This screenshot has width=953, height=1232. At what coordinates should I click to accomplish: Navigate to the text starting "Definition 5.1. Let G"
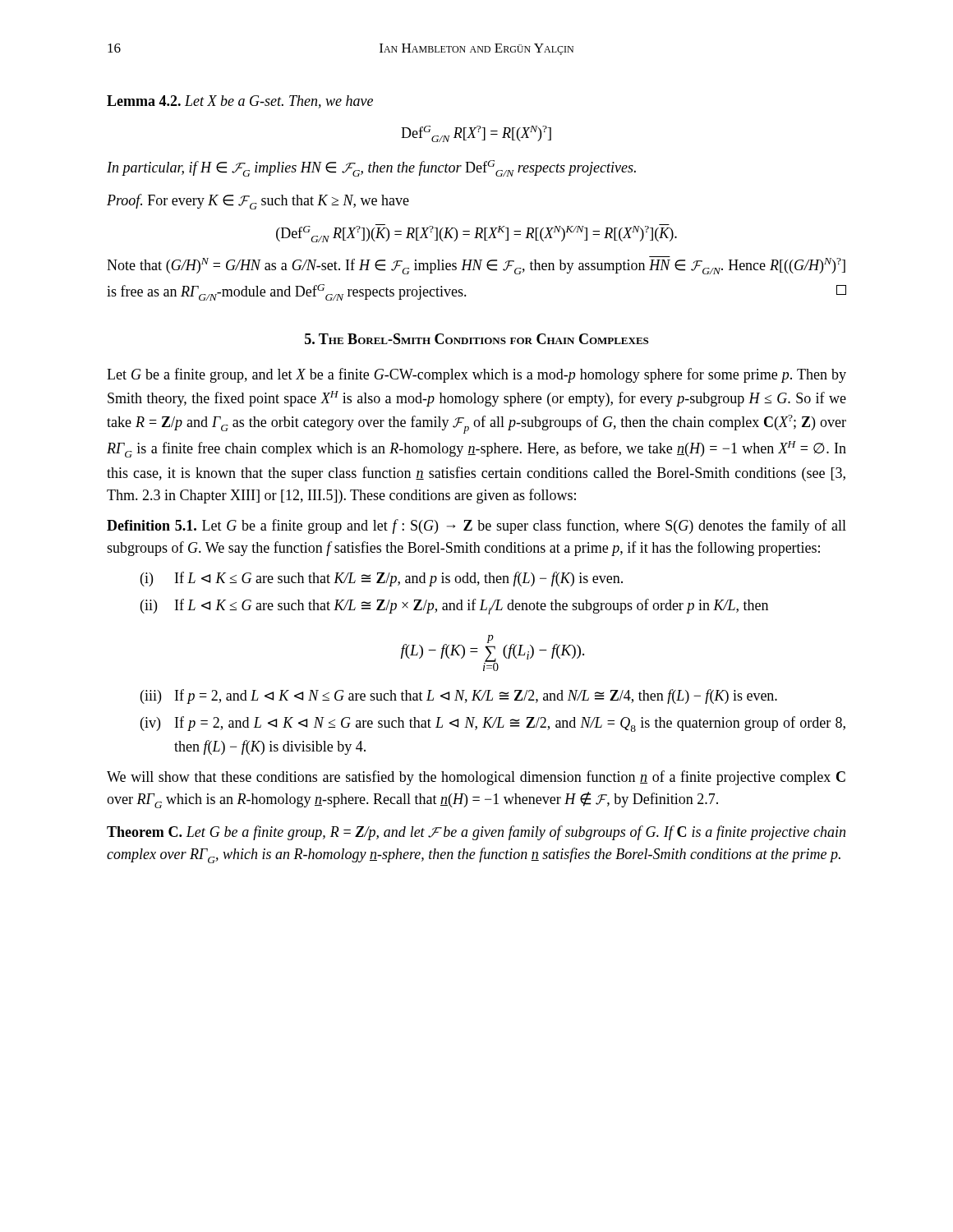[476, 537]
